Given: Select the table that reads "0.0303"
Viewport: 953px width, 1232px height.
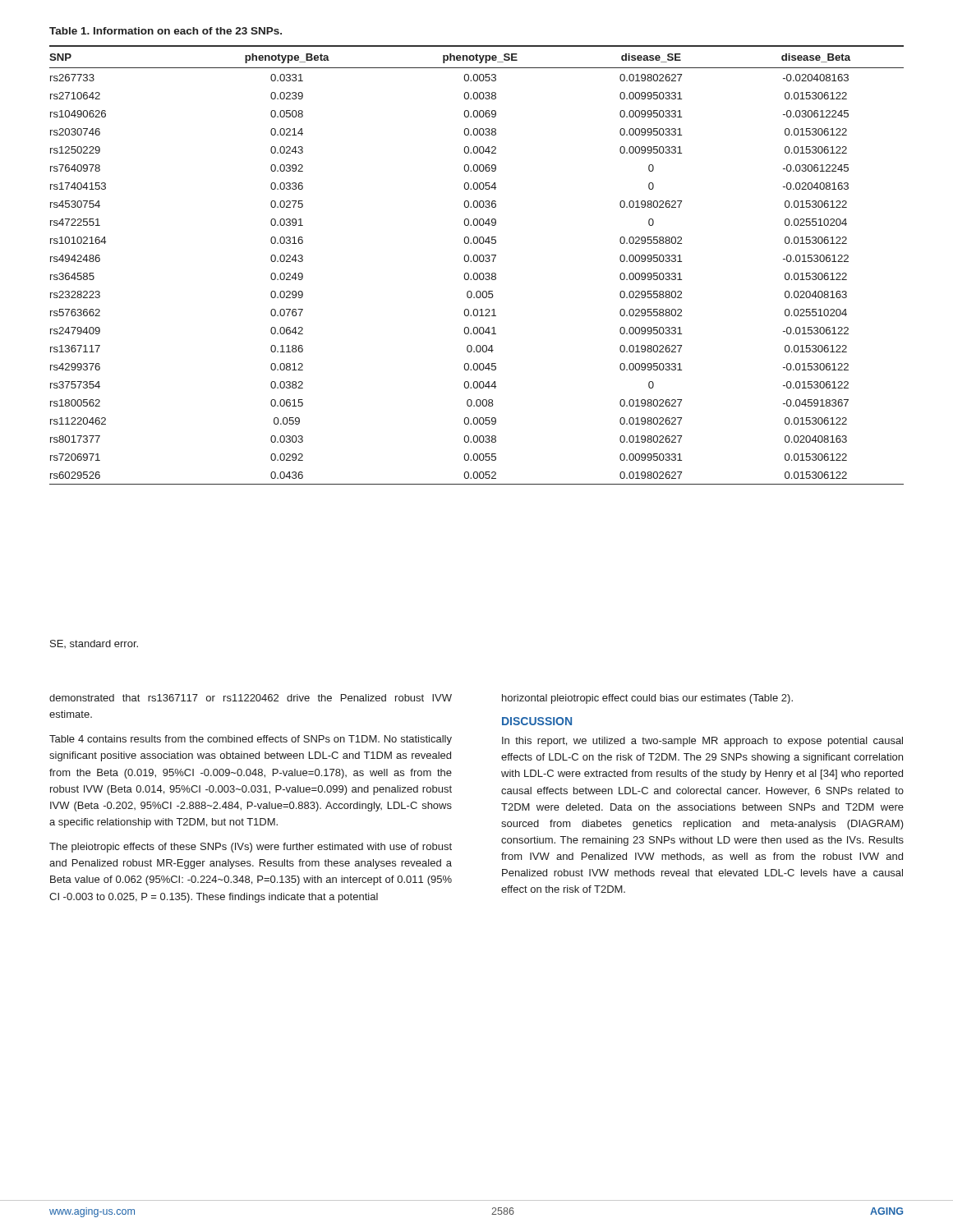Looking at the screenshot, I should [x=476, y=265].
